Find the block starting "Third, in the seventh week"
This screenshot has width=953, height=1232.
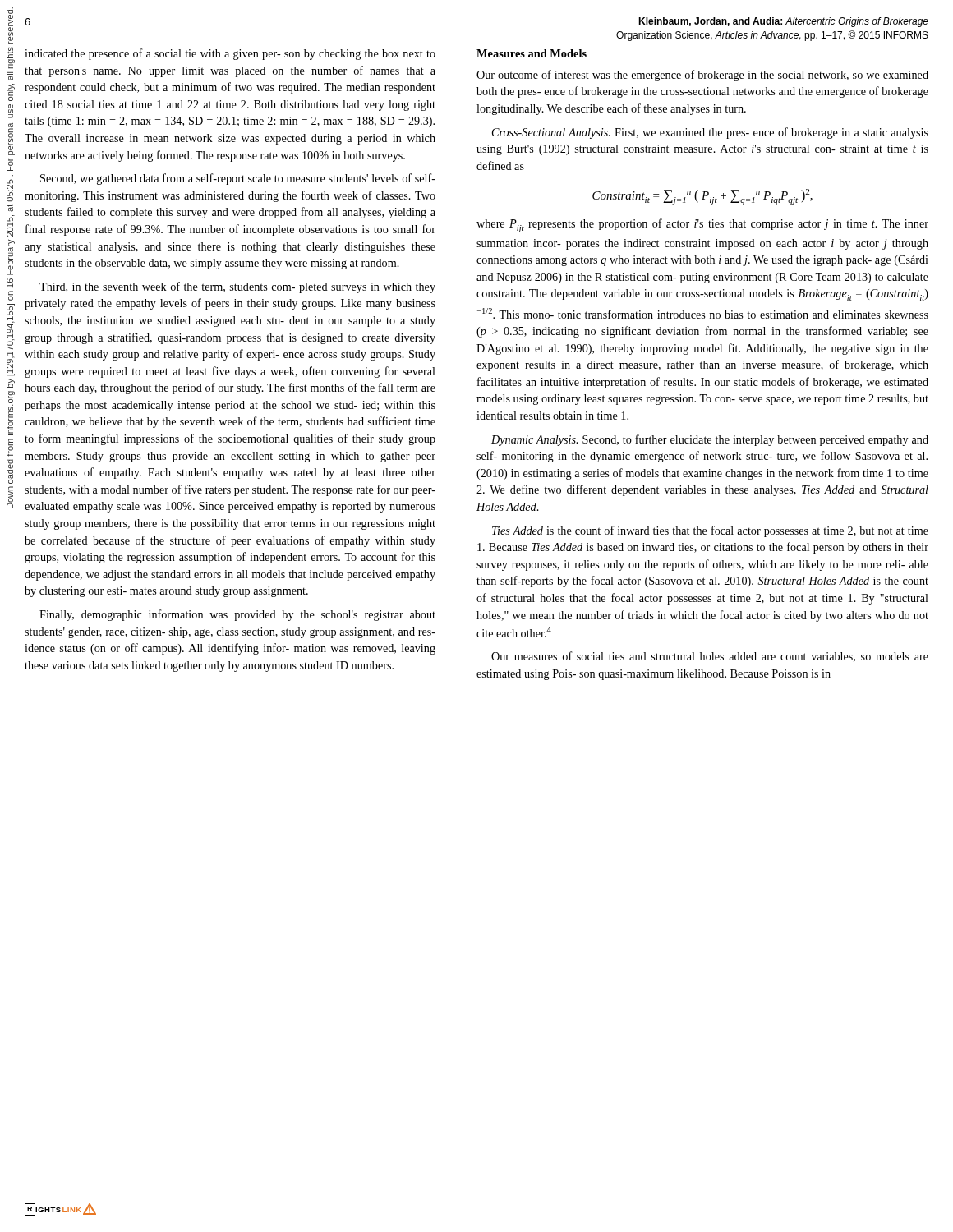[230, 439]
